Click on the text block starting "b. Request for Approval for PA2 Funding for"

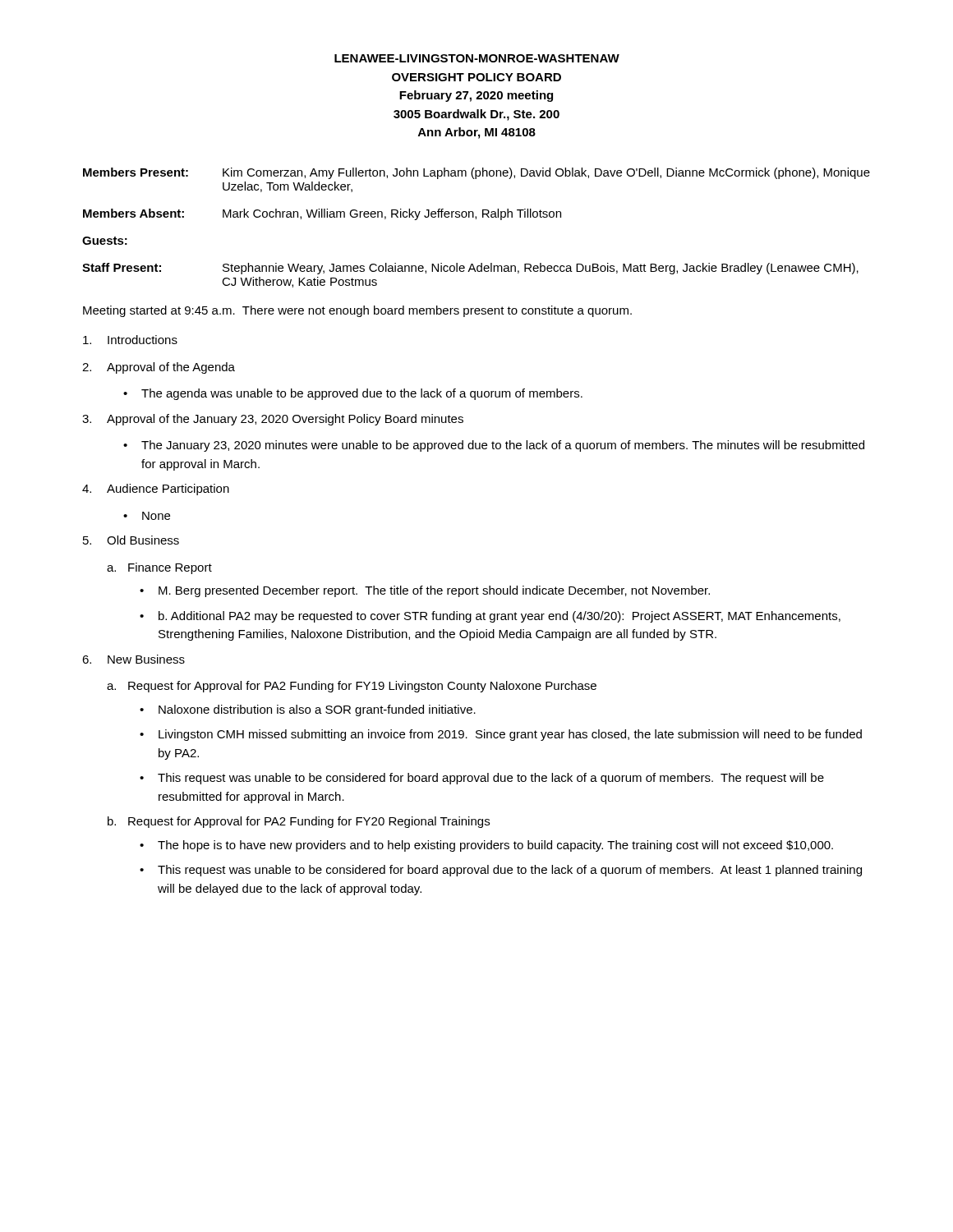tap(298, 821)
